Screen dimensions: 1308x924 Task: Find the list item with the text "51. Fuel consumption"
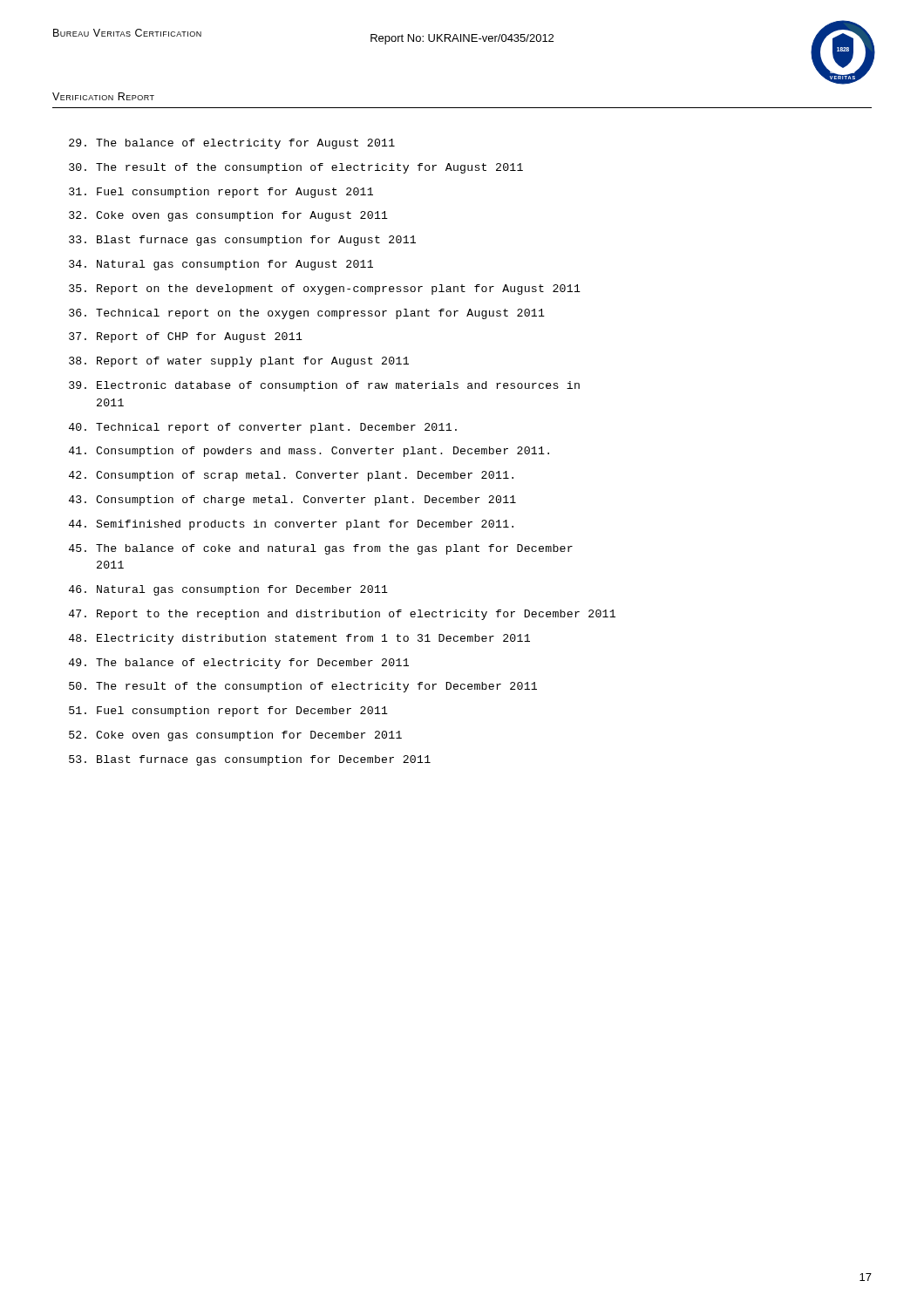click(x=228, y=712)
